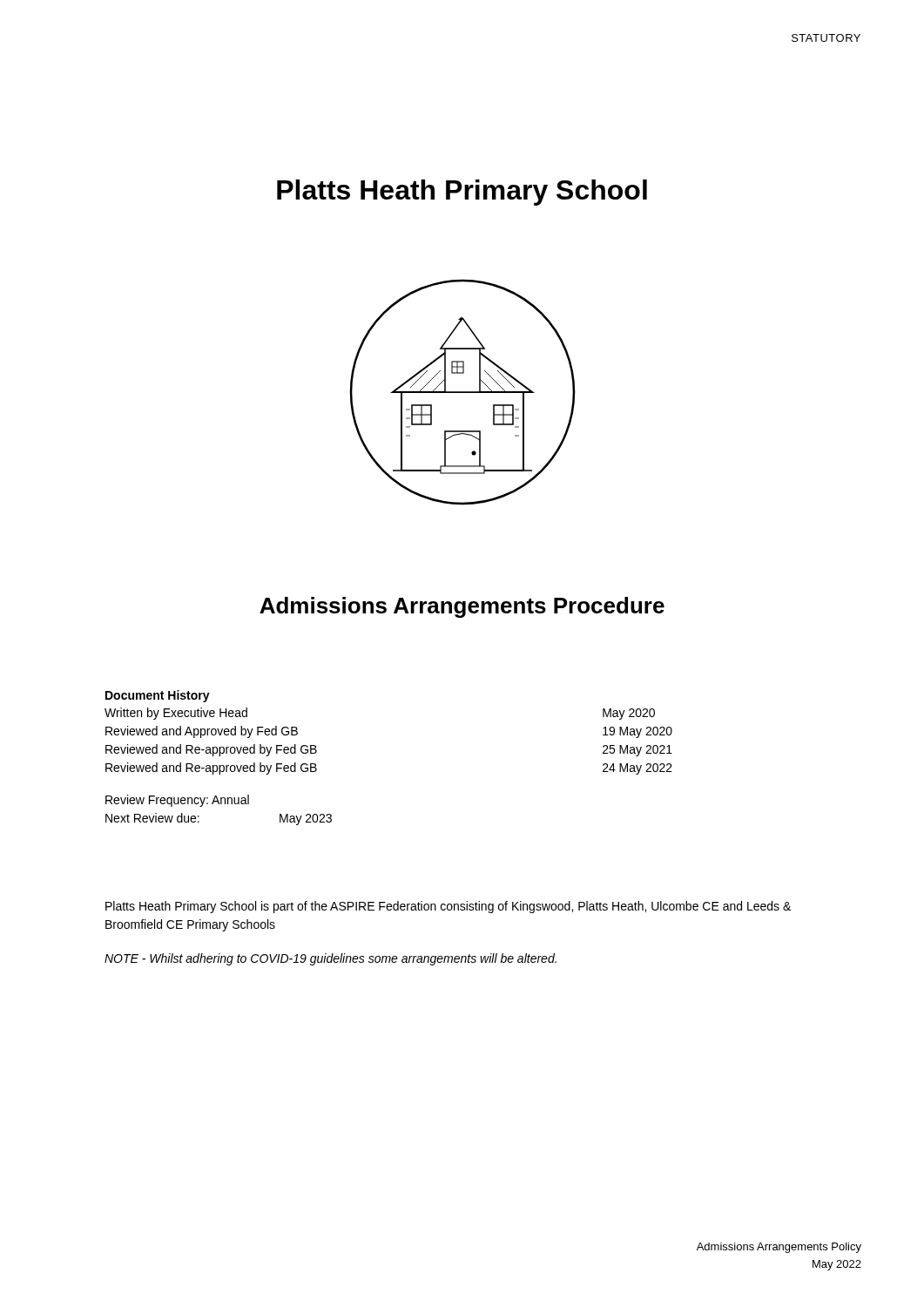The width and height of the screenshot is (924, 1307).
Task: Locate the title
Action: point(462,190)
